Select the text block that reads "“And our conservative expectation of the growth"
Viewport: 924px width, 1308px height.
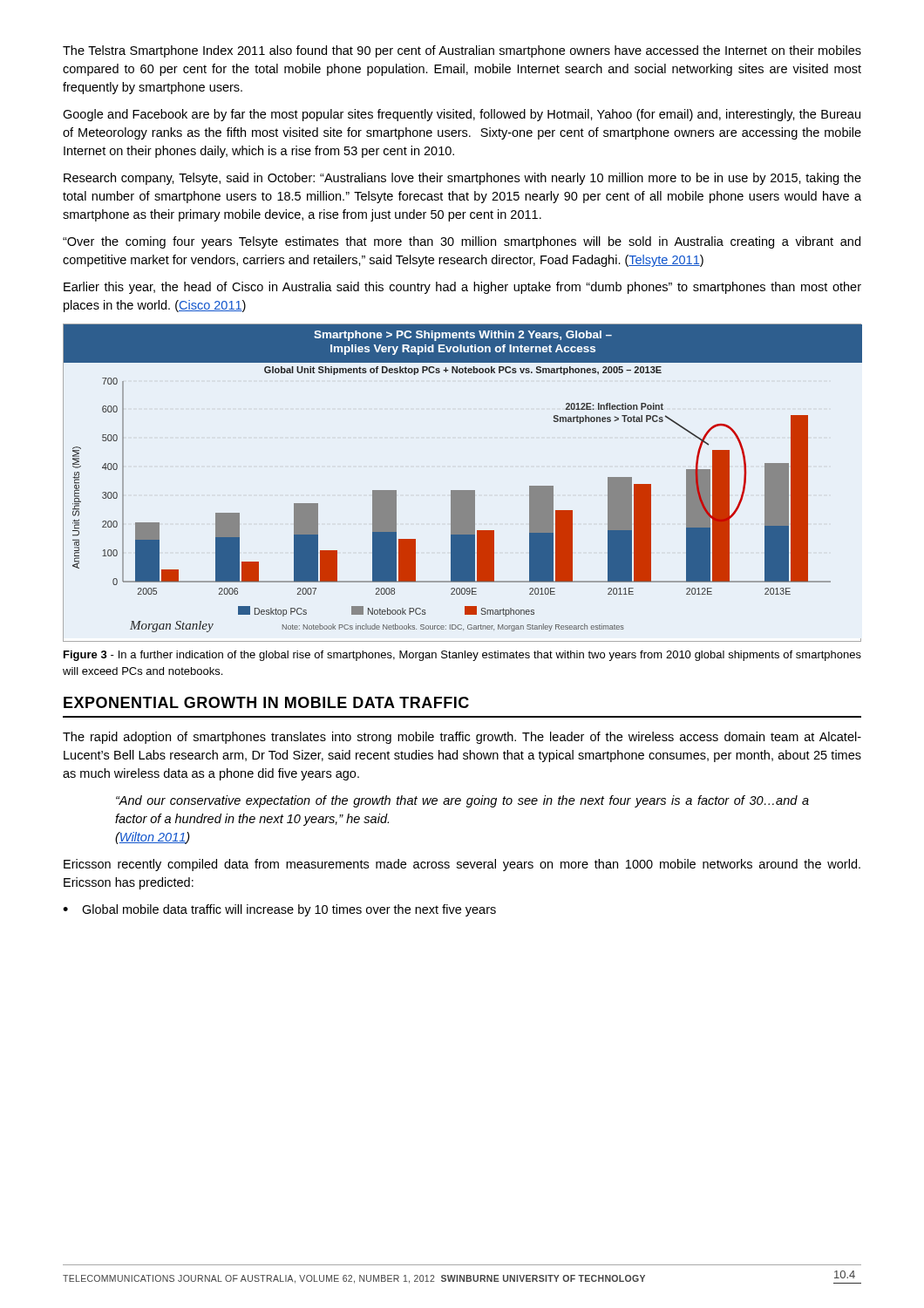click(x=462, y=801)
